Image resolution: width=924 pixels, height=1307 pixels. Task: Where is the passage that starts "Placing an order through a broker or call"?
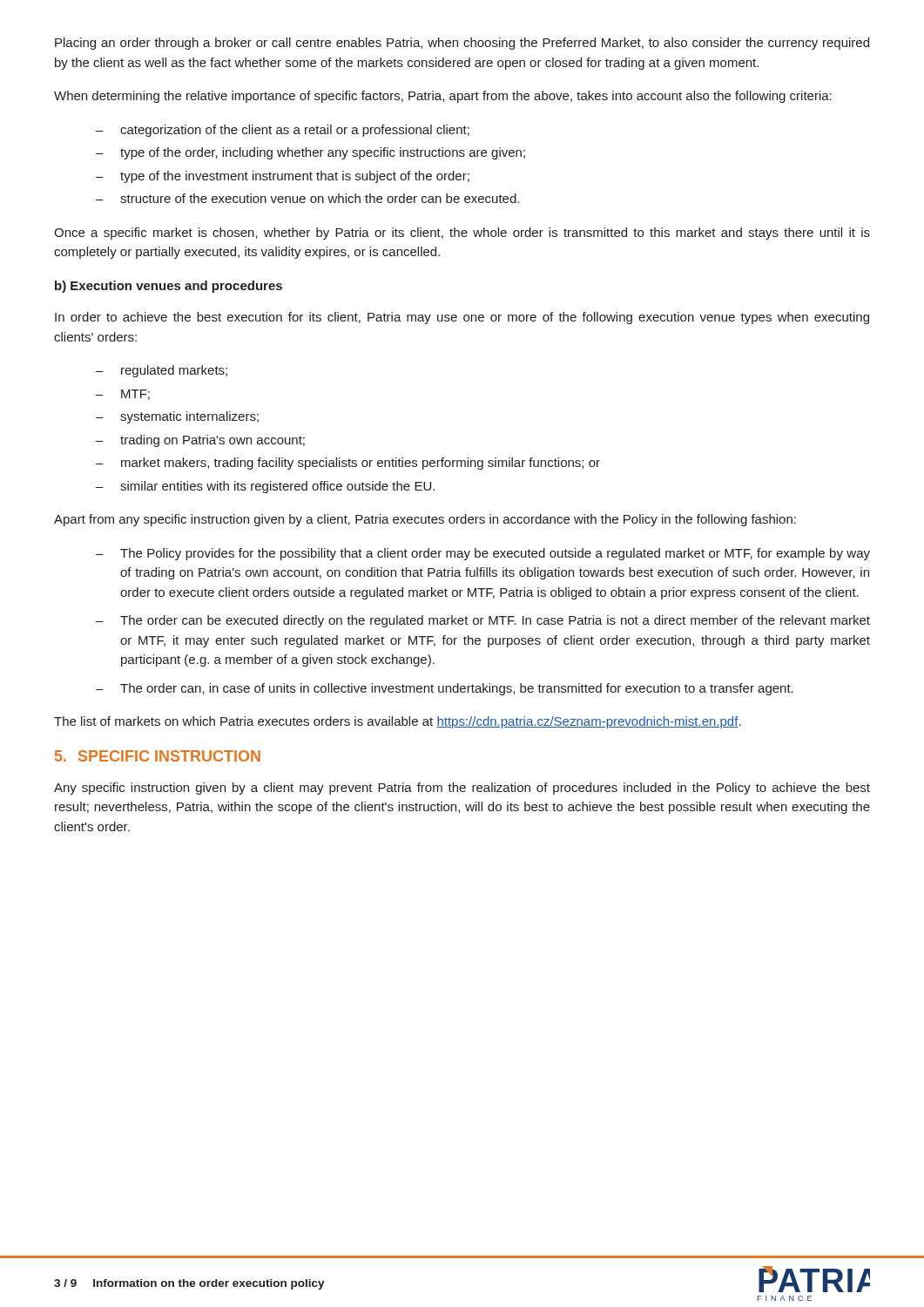[462, 53]
